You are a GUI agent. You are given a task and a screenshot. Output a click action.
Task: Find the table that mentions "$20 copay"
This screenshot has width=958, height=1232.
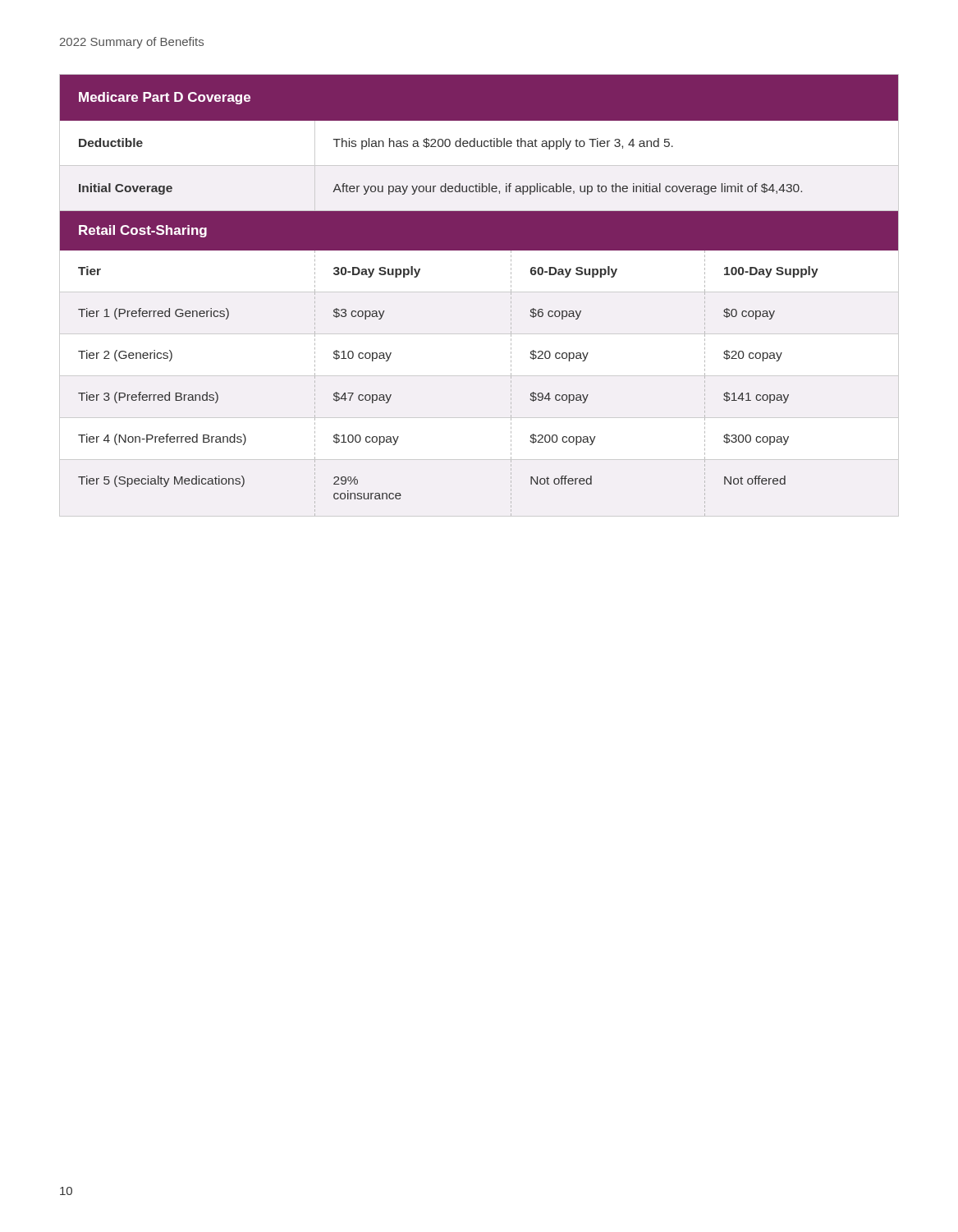(479, 295)
